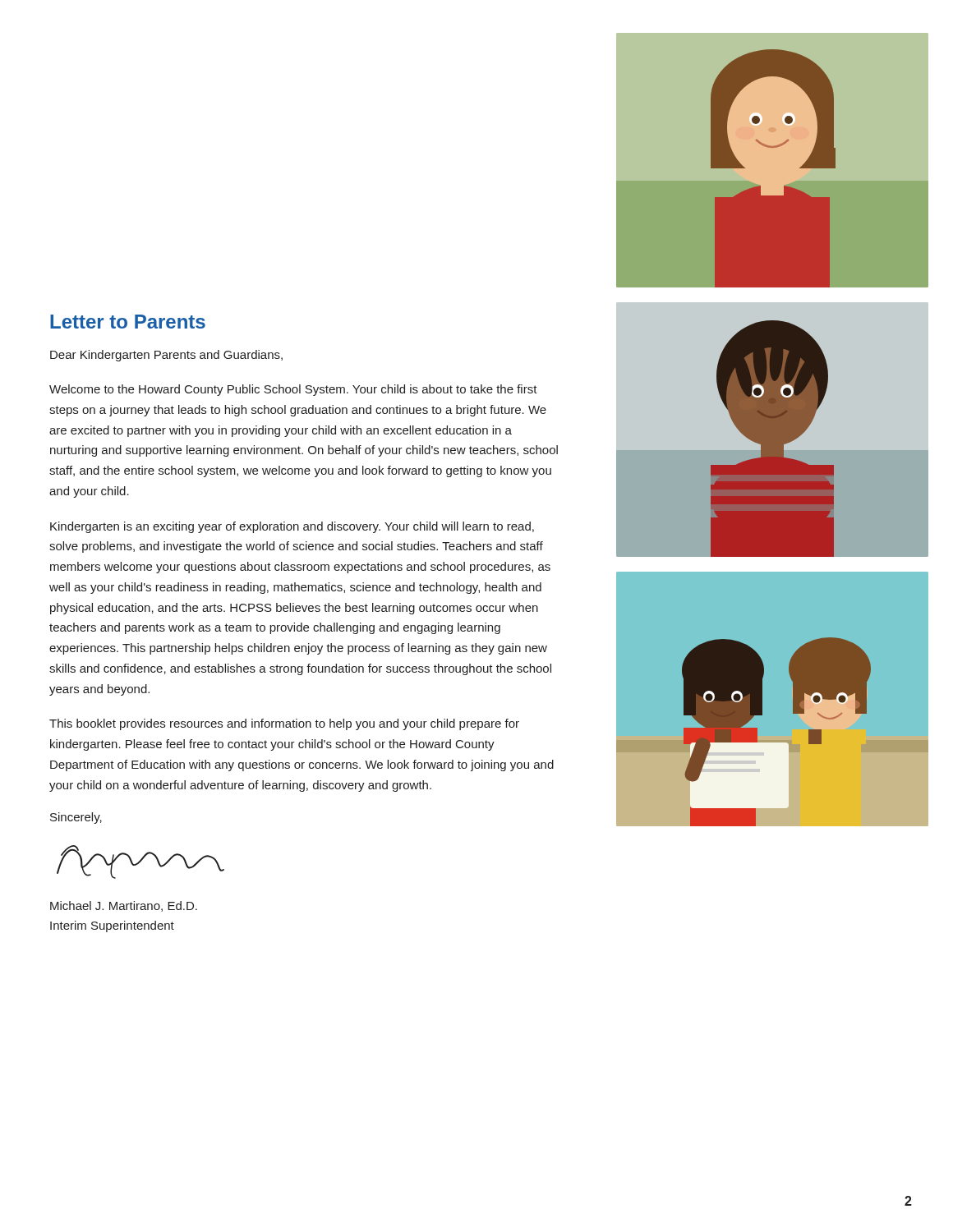Where does it say "Letter to Parents"?

128,322
